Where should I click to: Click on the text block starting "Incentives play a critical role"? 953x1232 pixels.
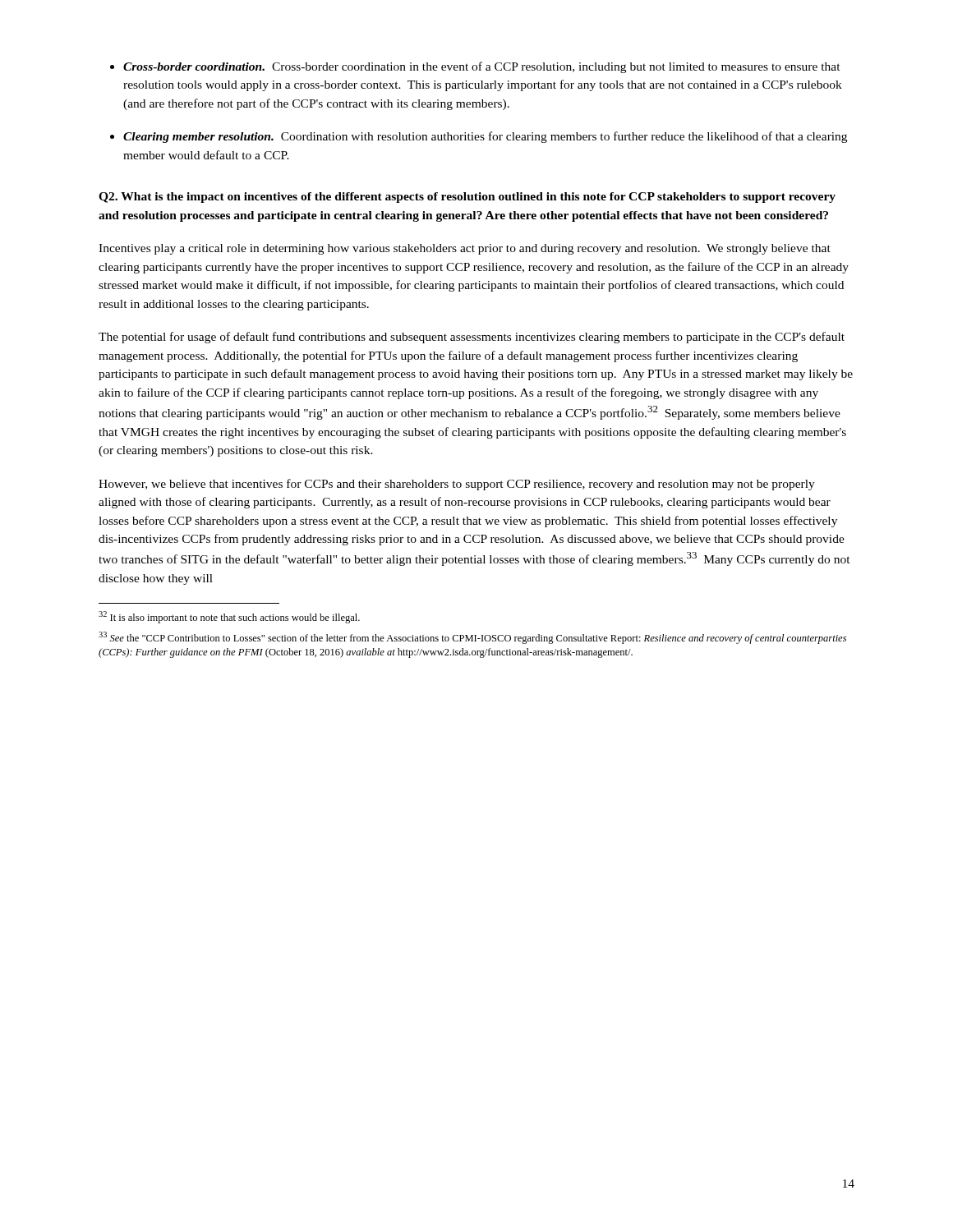[x=474, y=276]
